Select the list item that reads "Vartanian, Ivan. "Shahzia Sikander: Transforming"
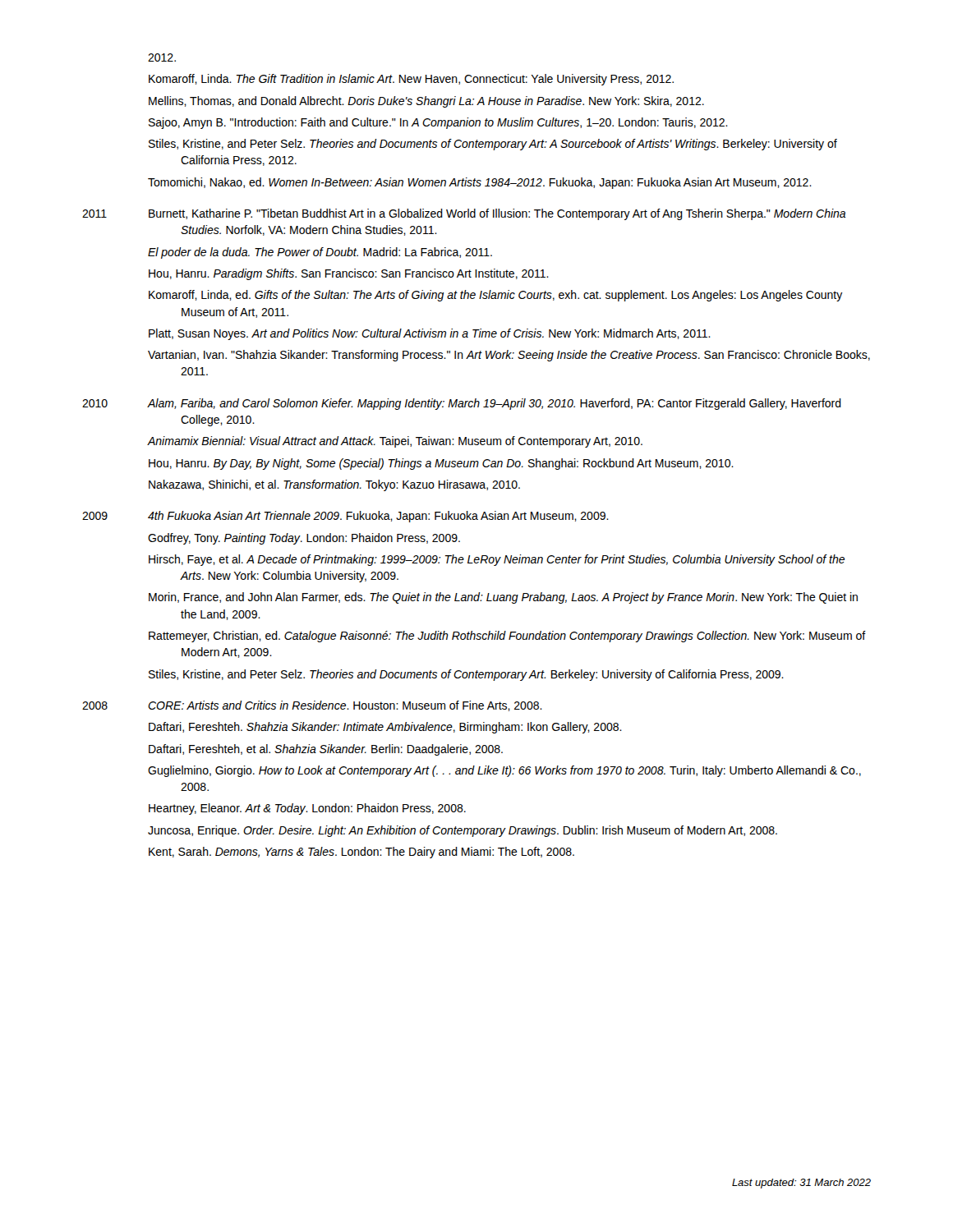Image resolution: width=953 pixels, height=1232 pixels. (509, 363)
